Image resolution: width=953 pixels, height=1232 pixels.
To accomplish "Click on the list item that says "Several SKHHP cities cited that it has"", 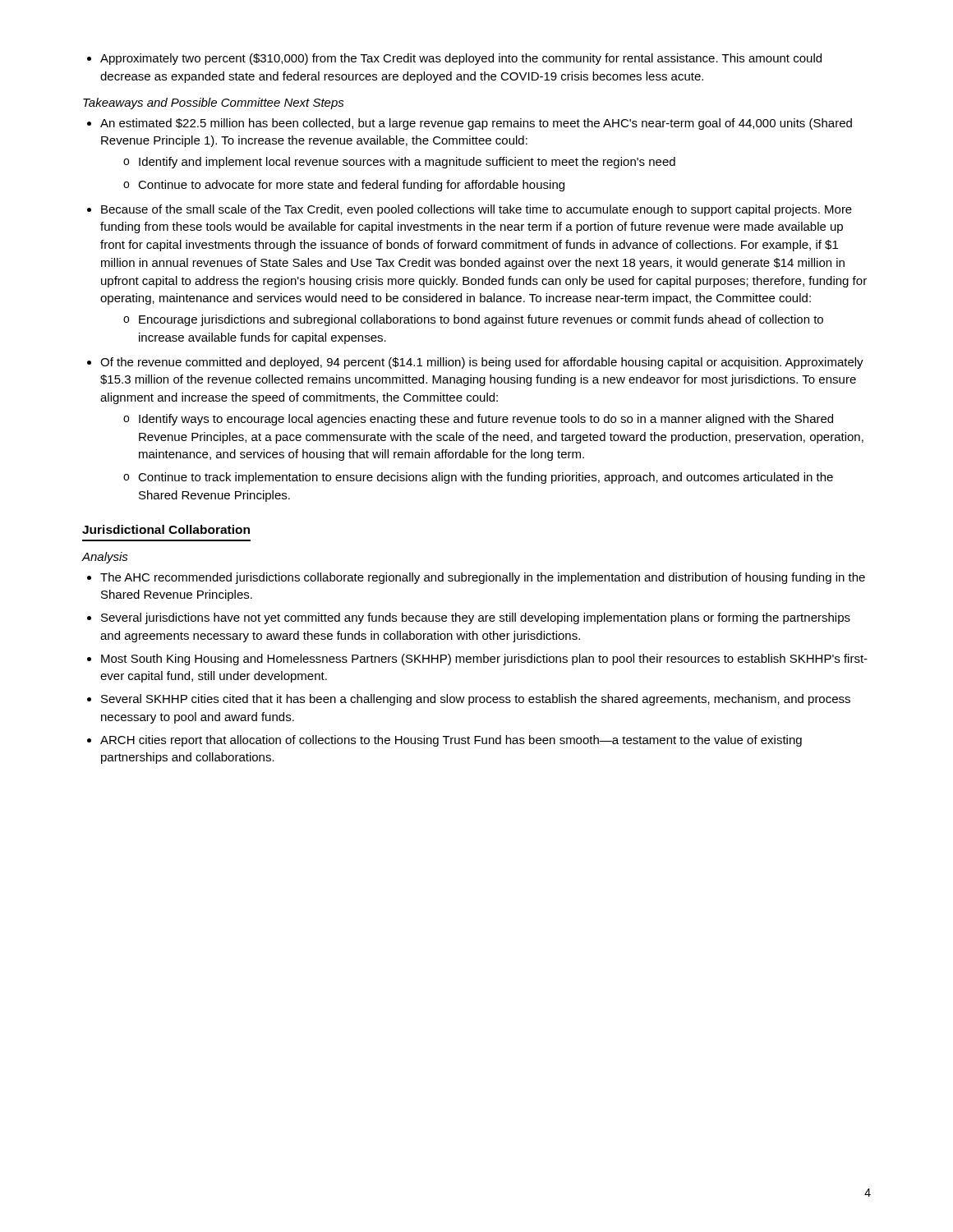I will 476,708.
